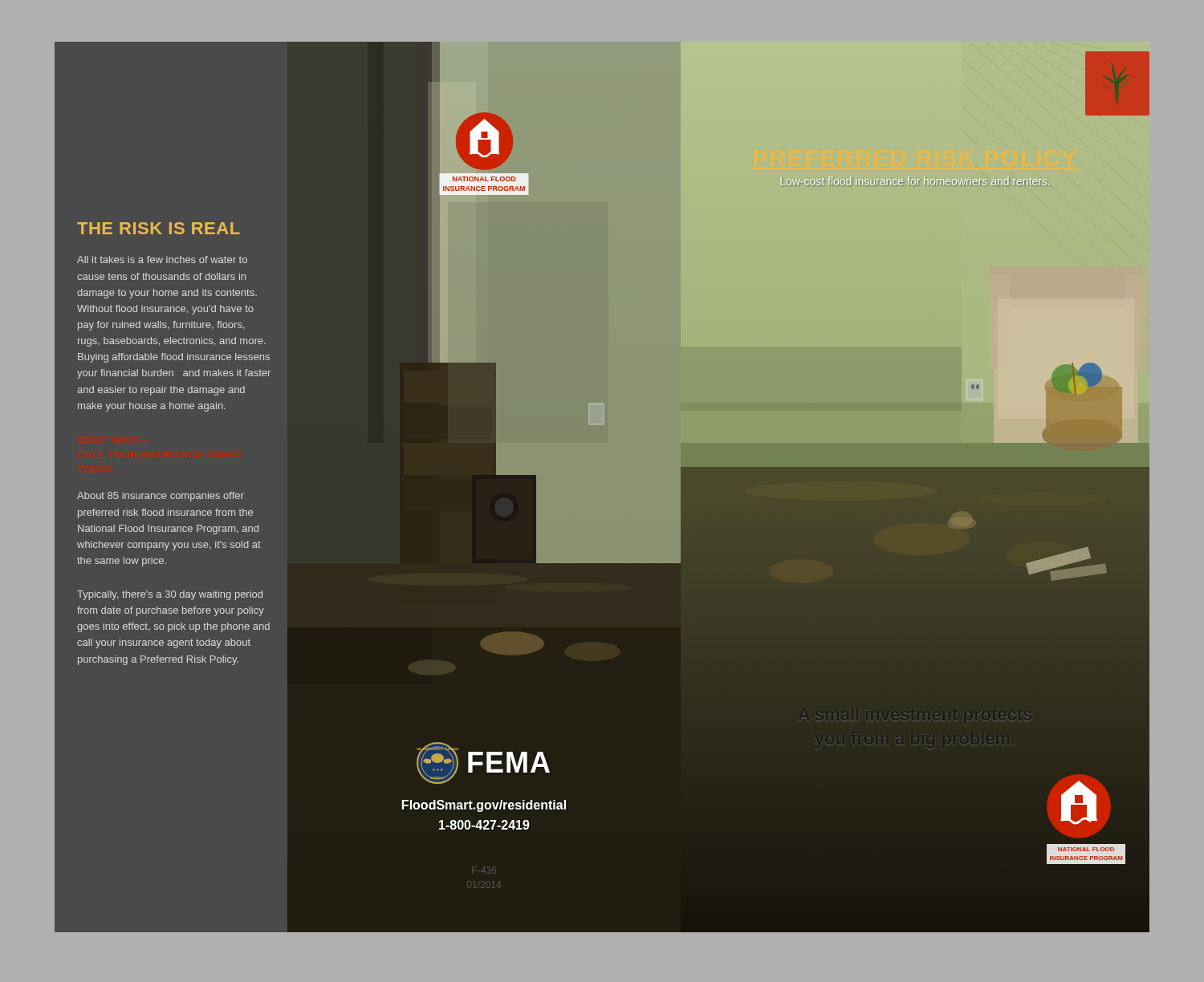This screenshot has height=982, width=1204.
Task: Click on the title with the text "THE RISK IS REAL"
Action: [159, 228]
